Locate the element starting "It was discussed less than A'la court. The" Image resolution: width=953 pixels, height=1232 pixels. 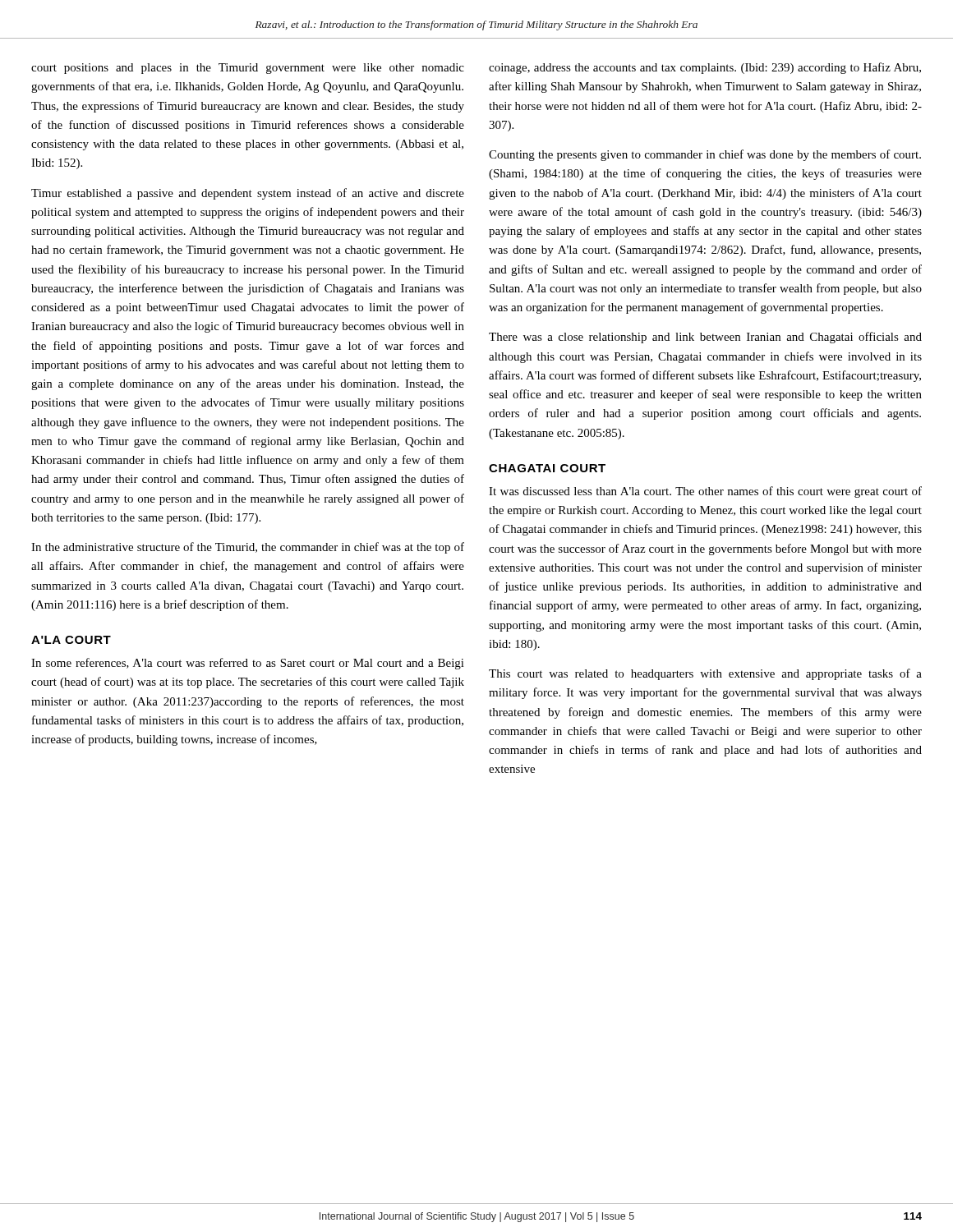coord(705,568)
